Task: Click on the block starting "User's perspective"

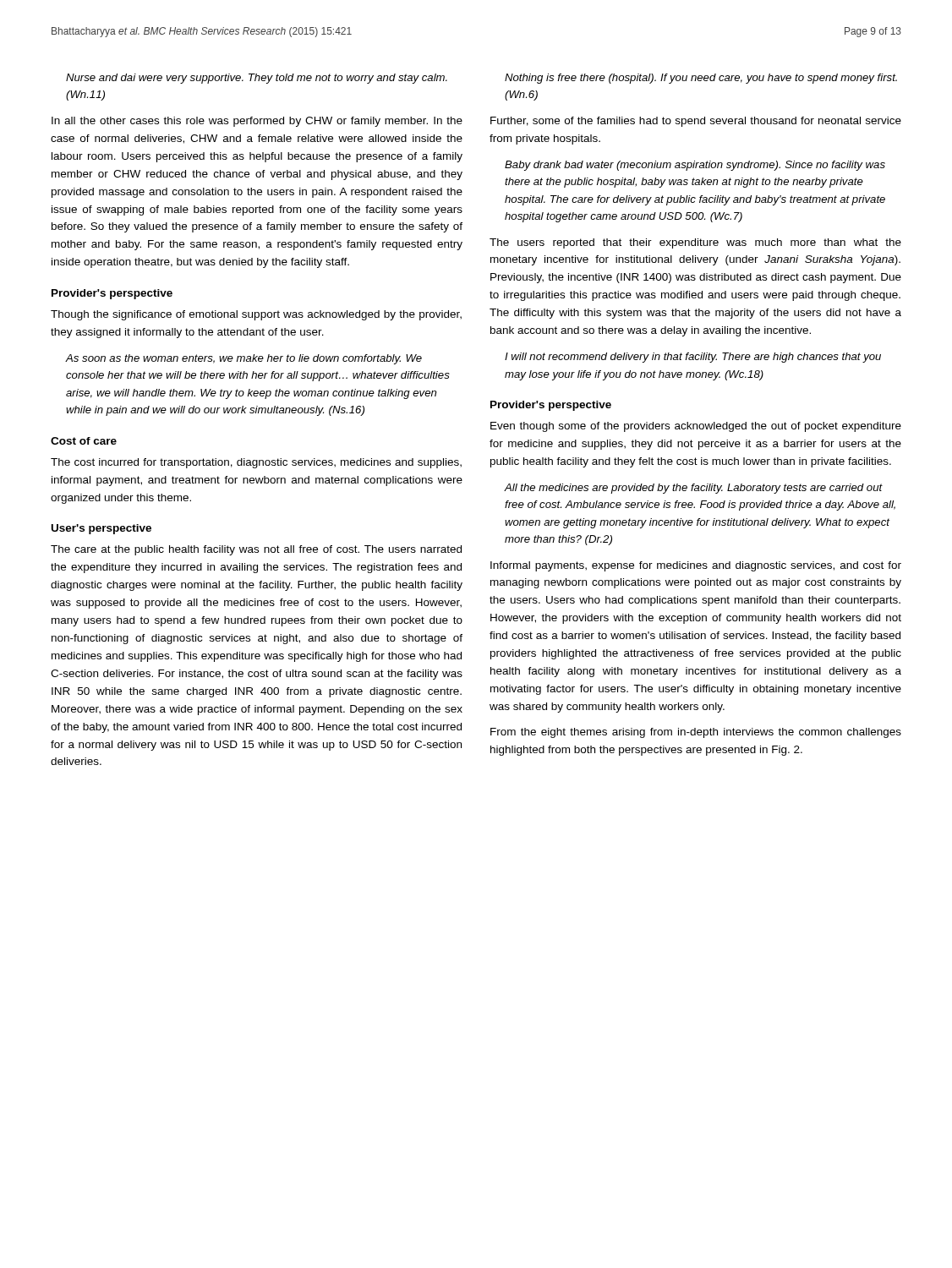Action: (x=101, y=528)
